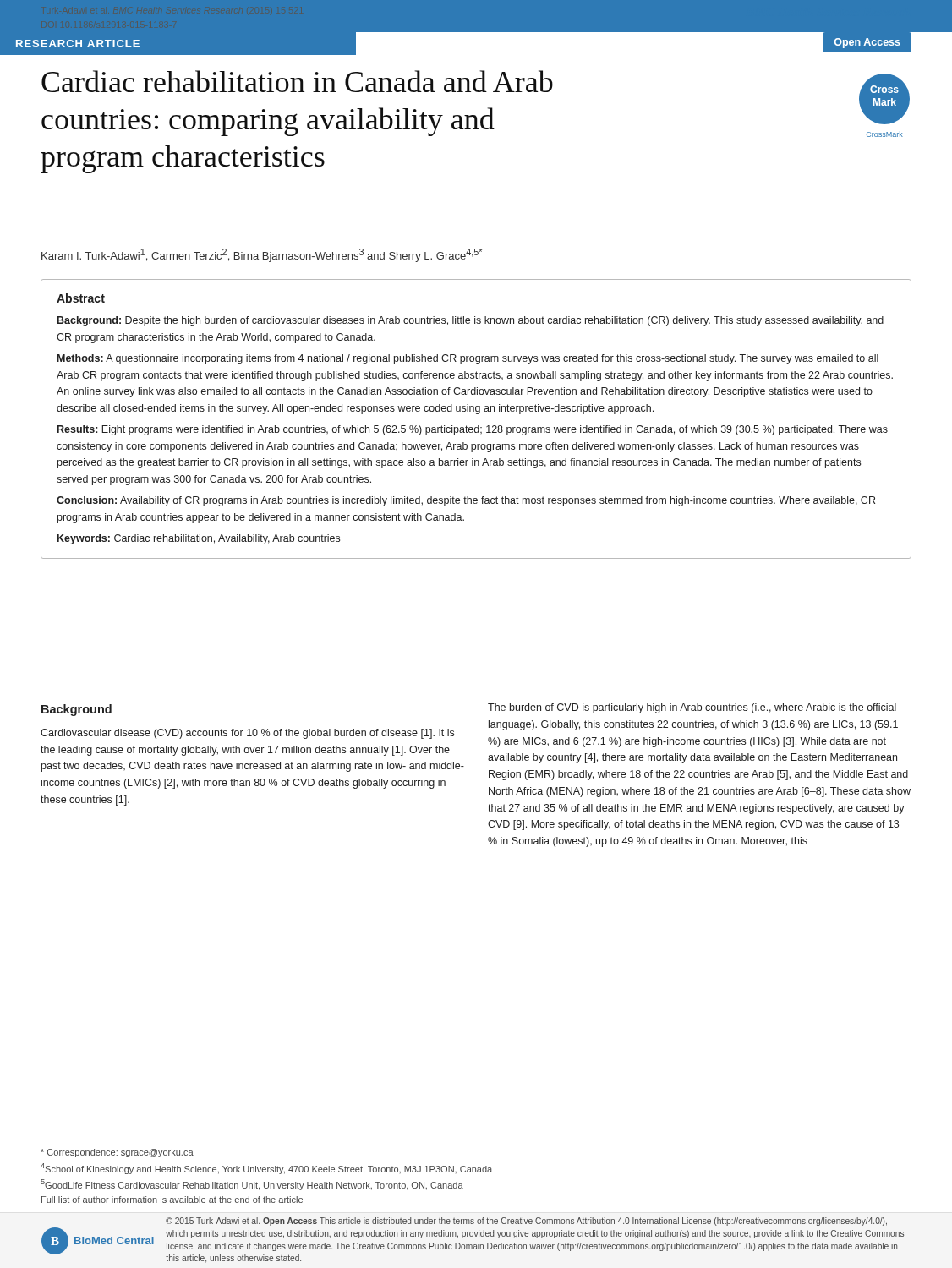
Task: Find the element starting "© 2015 Turk-Adawi"
Action: 535,1240
